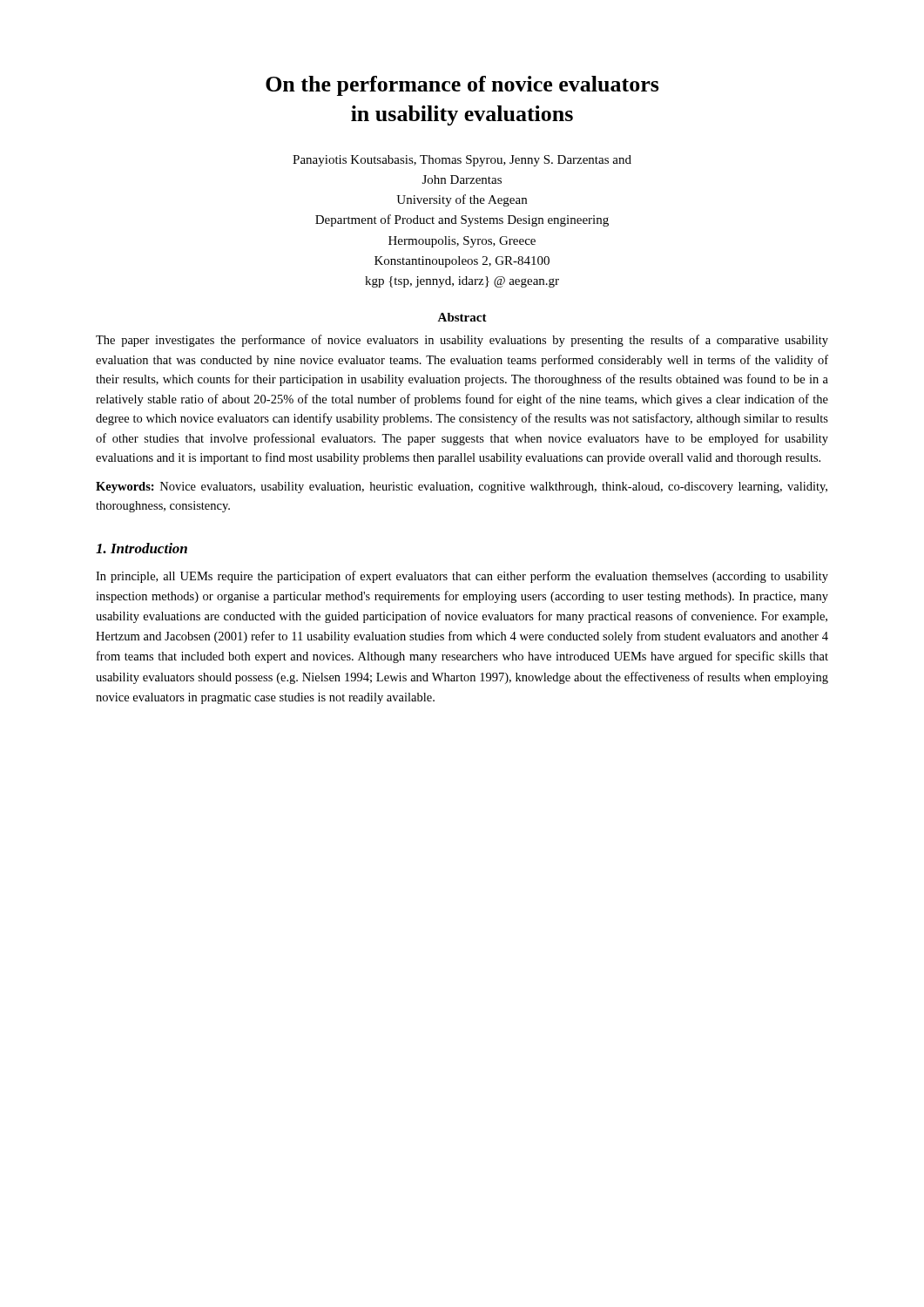Select the title
The width and height of the screenshot is (924, 1307).
pos(462,99)
